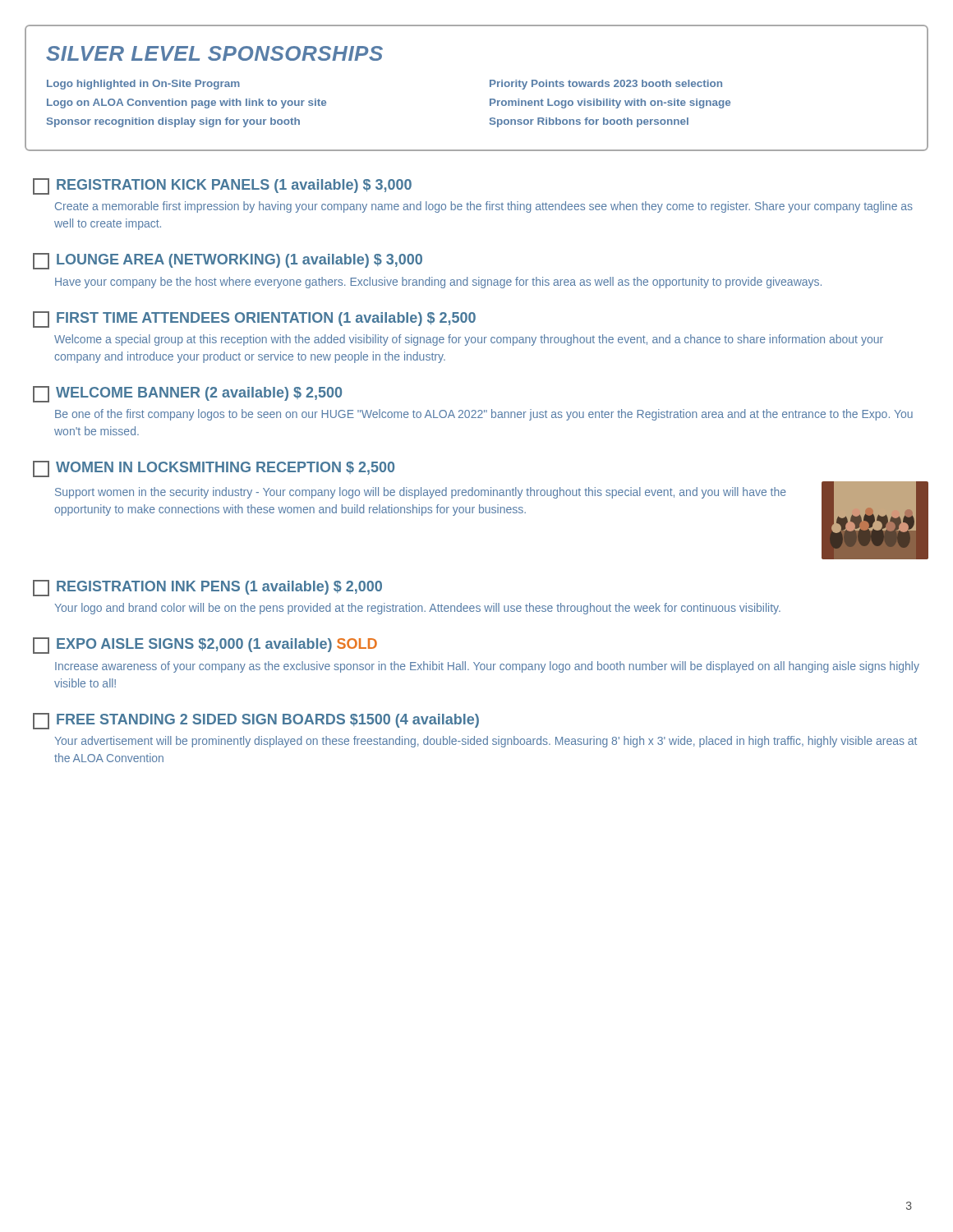
Task: Find the text block that reads "Create a memorable first impression by"
Action: coord(484,215)
